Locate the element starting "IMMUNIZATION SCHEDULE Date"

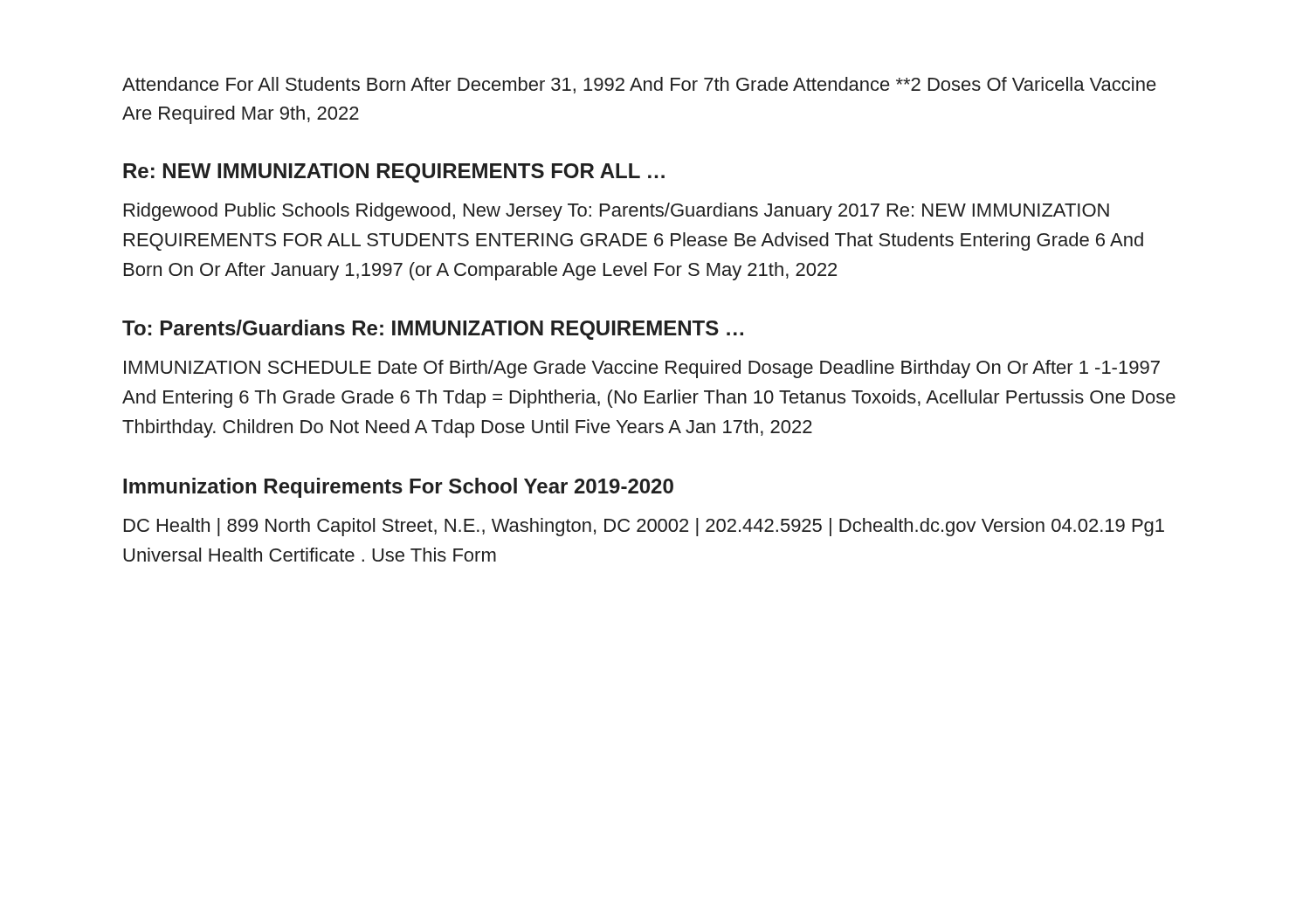coord(649,397)
